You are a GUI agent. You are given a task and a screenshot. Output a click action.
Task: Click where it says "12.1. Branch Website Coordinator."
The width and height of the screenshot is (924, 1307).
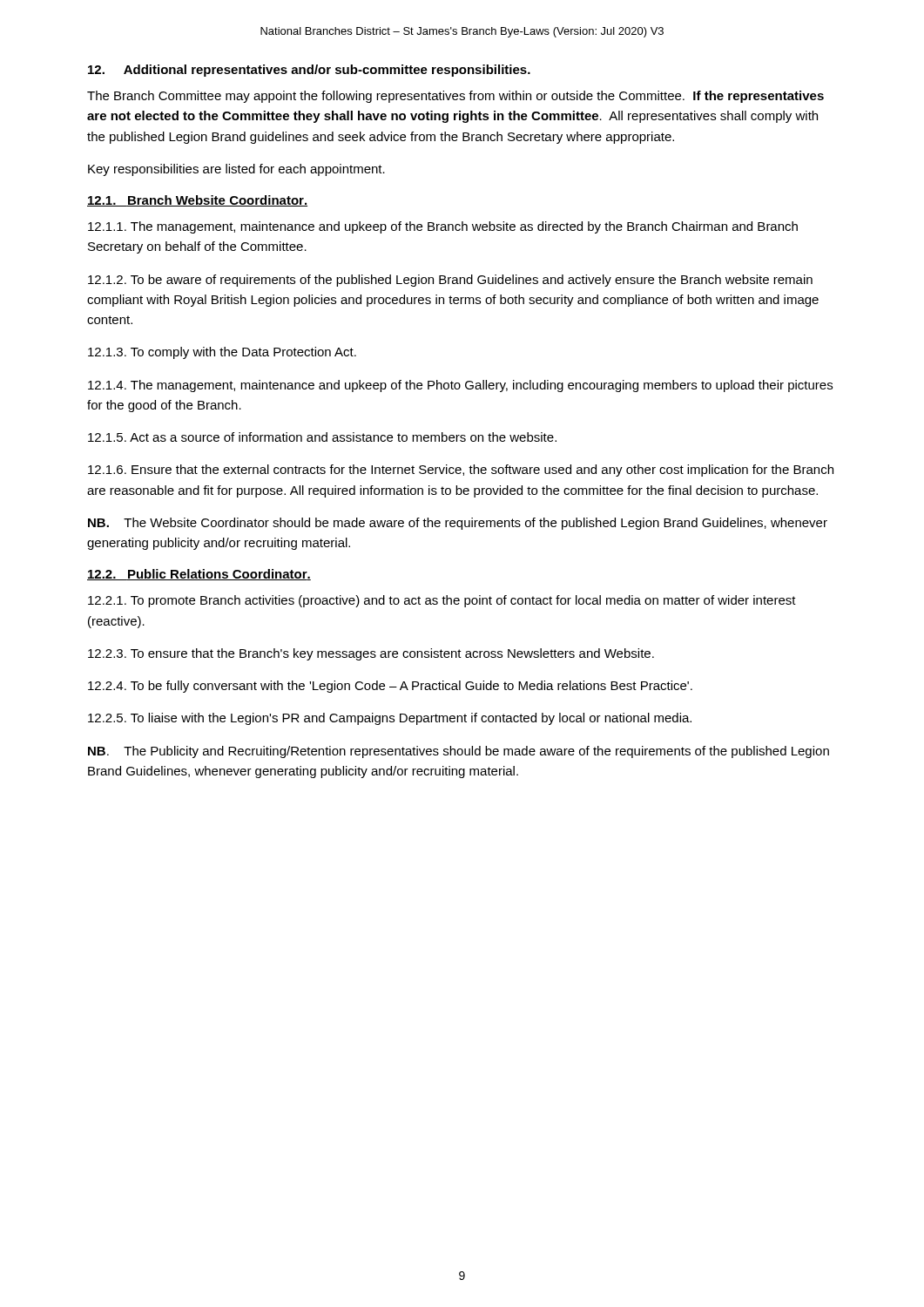(197, 200)
